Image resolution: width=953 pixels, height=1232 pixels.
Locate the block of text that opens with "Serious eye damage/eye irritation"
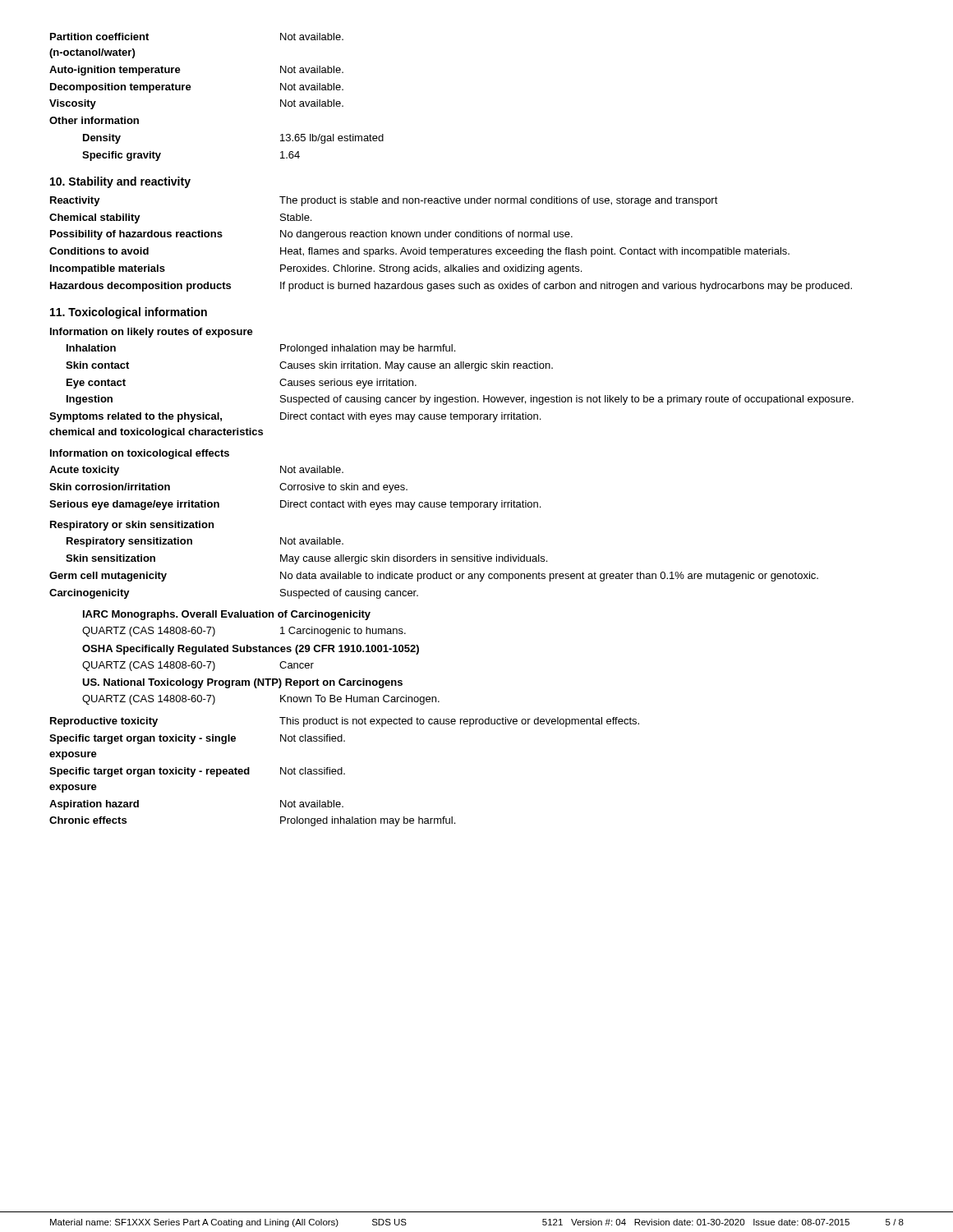pos(476,504)
